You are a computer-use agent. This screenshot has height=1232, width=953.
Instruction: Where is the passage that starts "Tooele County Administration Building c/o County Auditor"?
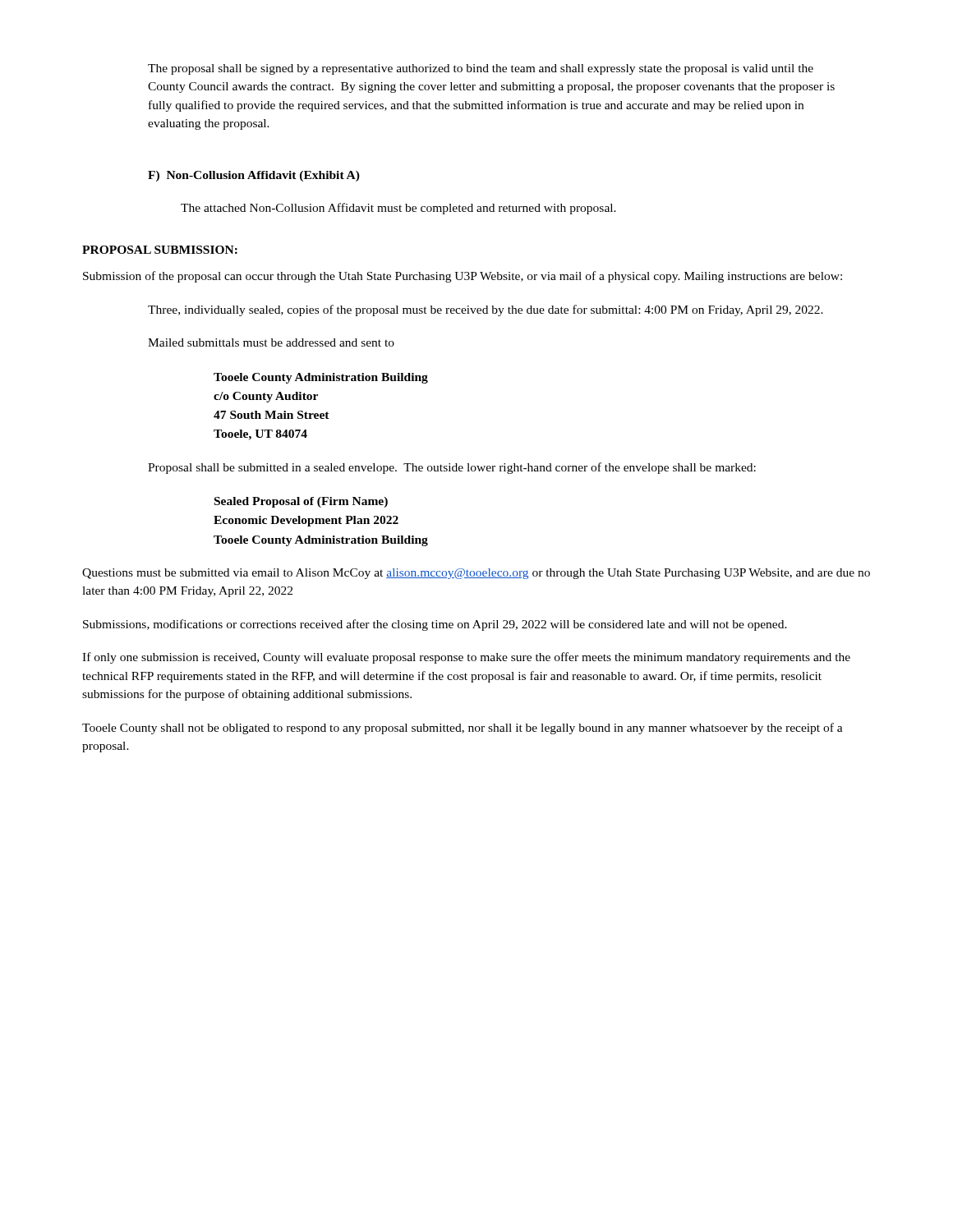coord(321,405)
